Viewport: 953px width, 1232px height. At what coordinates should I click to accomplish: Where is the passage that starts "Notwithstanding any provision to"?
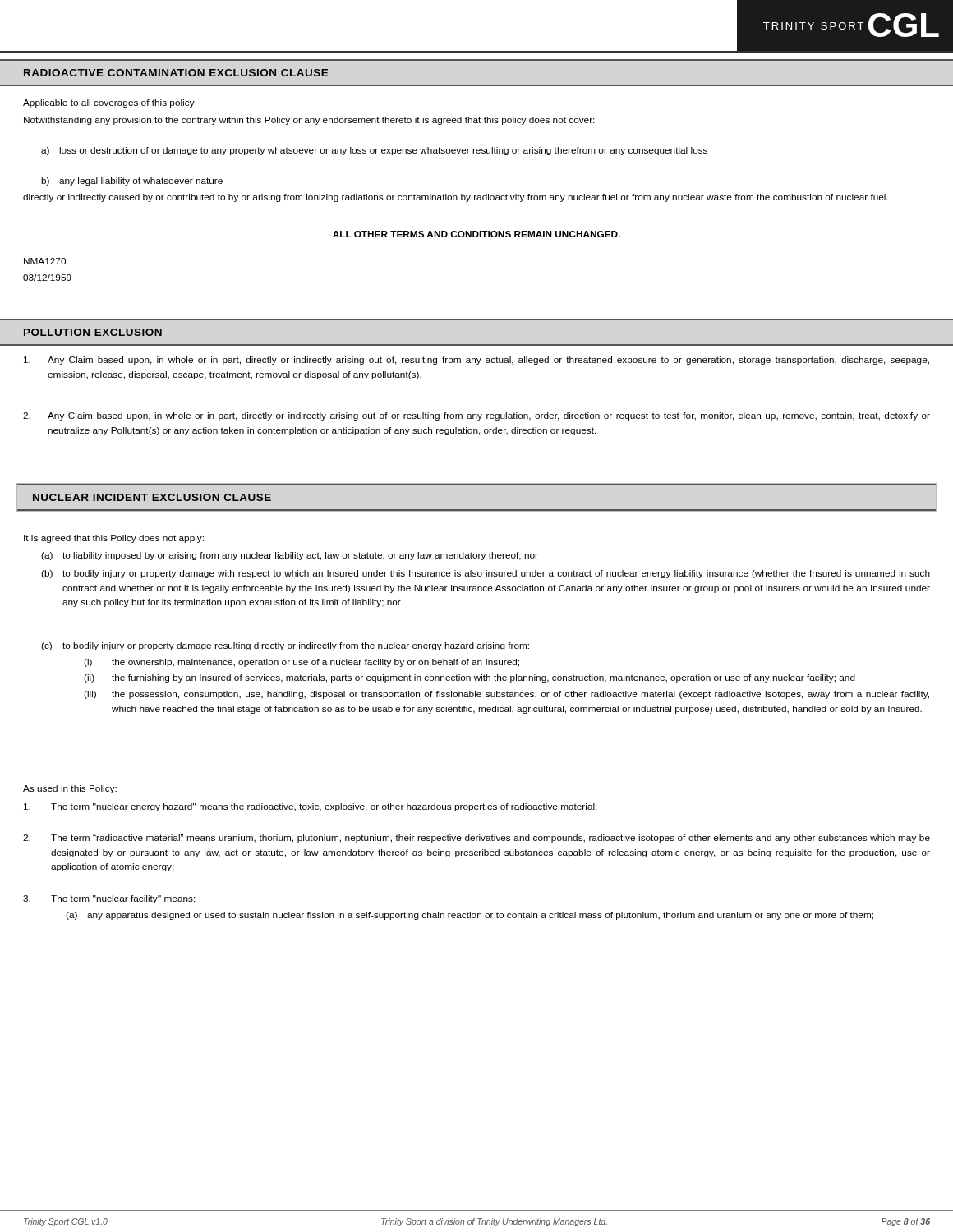309,120
